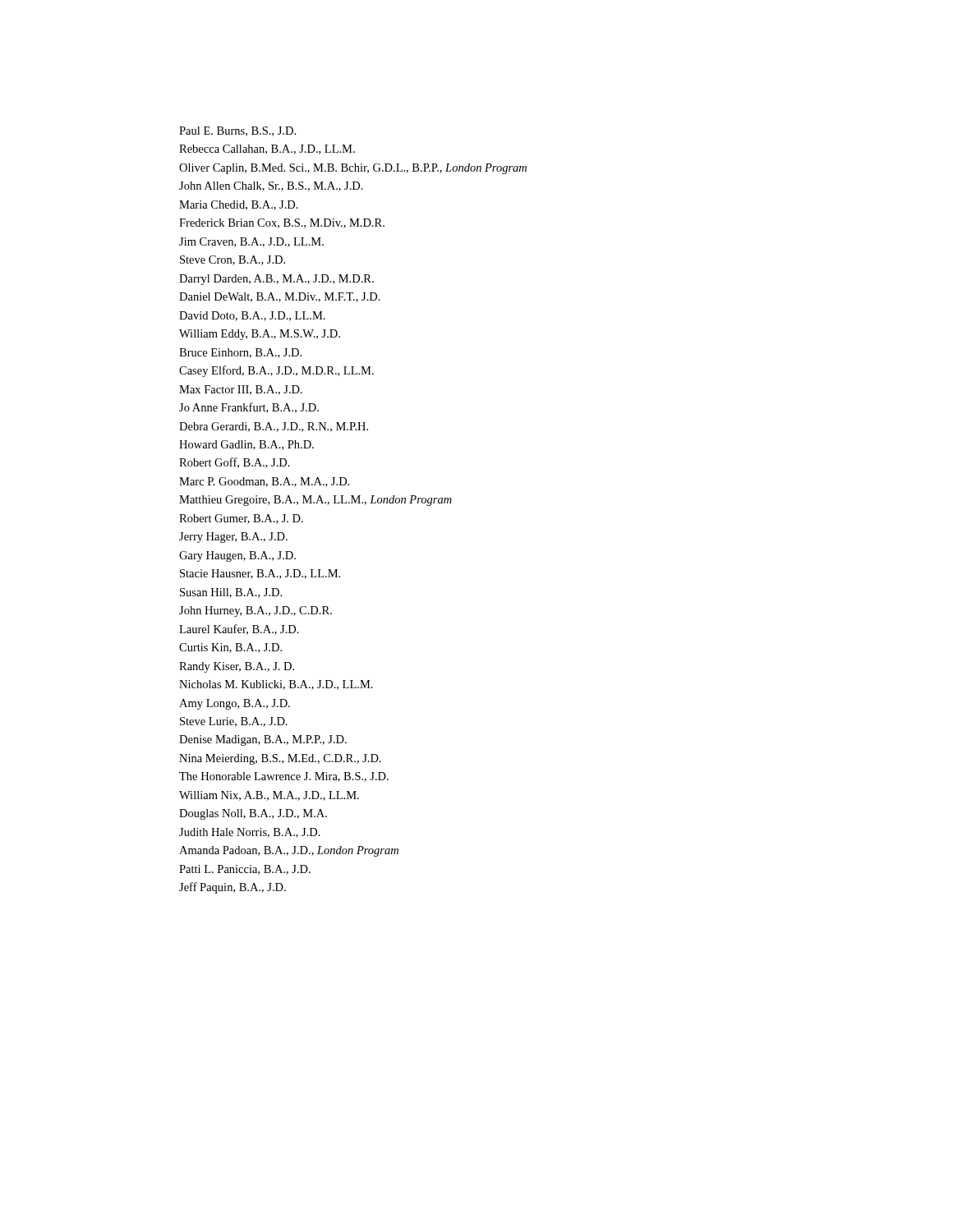Click on the list item containing "Patti L. Paniccia,"
This screenshot has width=953, height=1232.
click(245, 869)
